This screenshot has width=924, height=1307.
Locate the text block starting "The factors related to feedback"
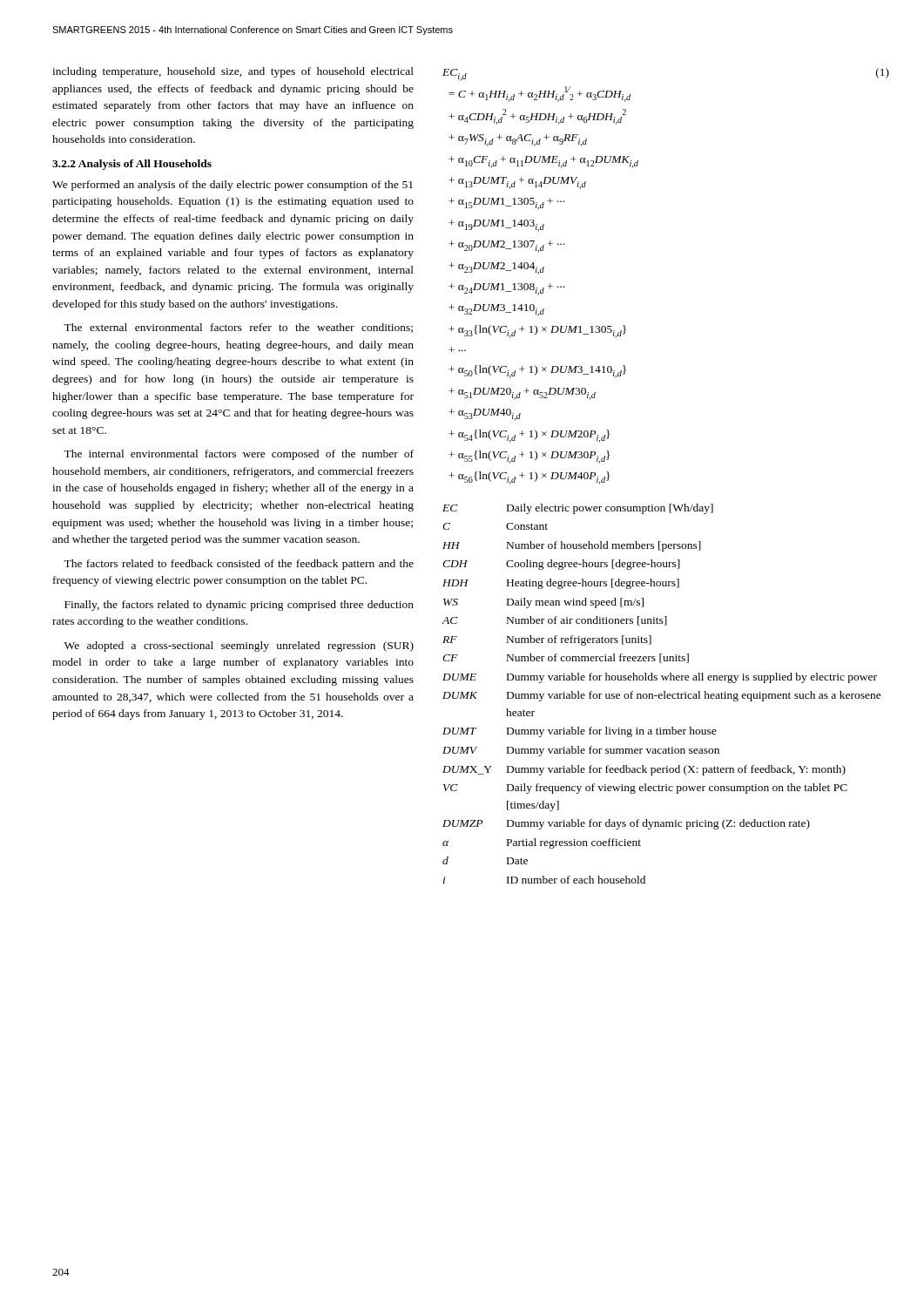point(233,572)
